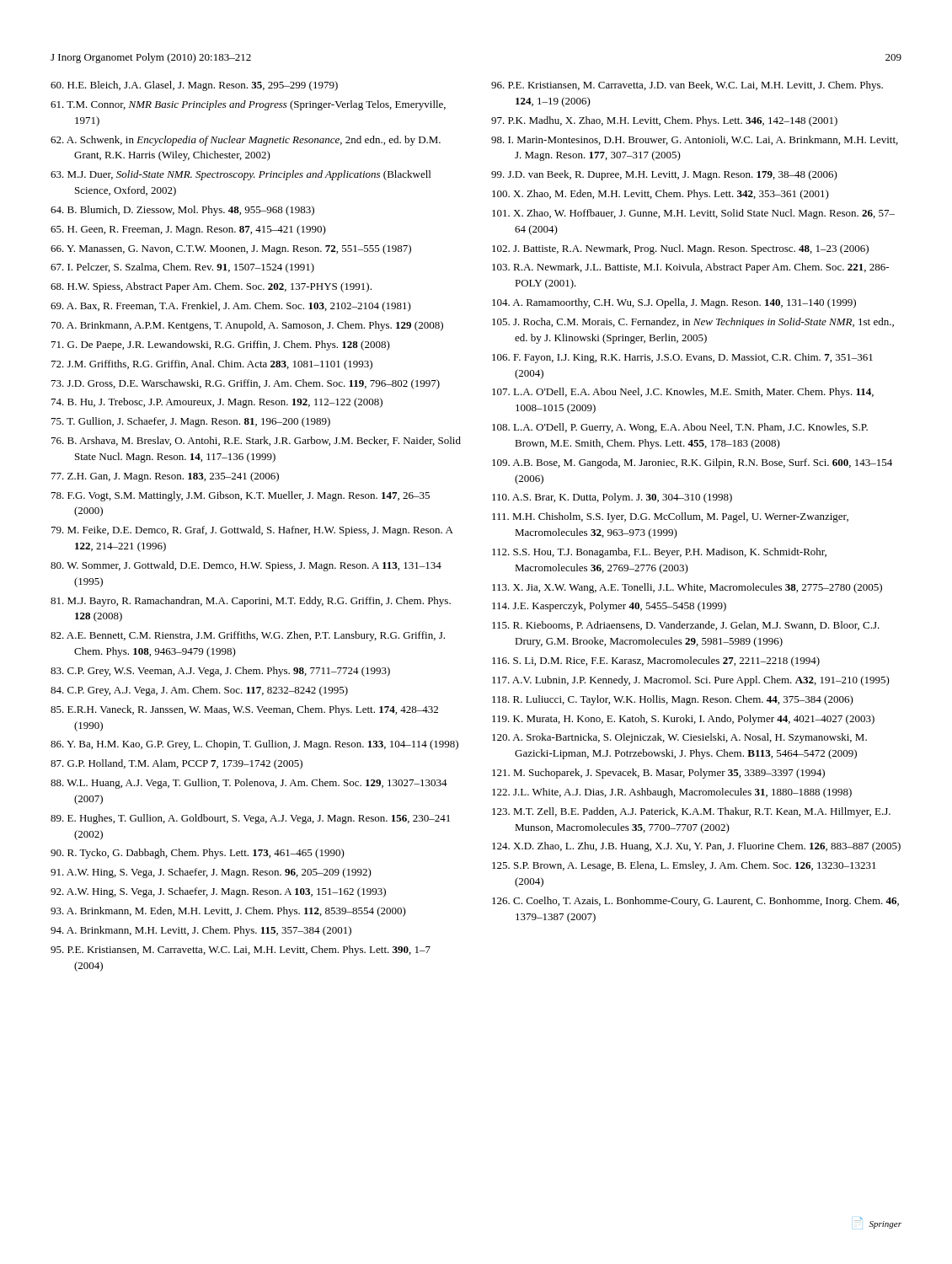The image size is (952, 1264).
Task: Point to the block beginning "72. J.M. Griffiths, R.G. Griffin, Anal."
Action: click(212, 363)
